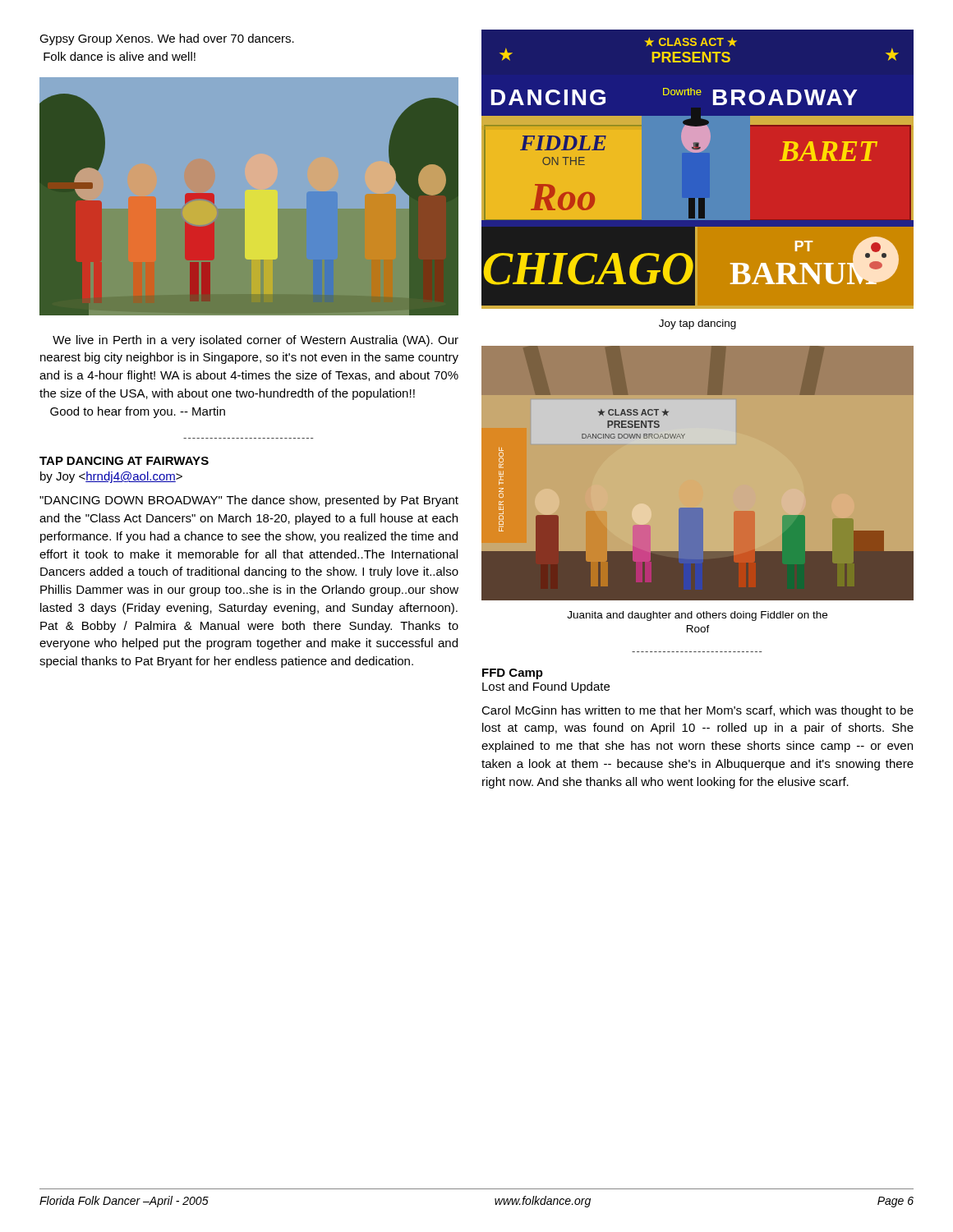Navigate to the text block starting "Juanita and daughter and others doing"
The width and height of the screenshot is (953, 1232).
(697, 622)
